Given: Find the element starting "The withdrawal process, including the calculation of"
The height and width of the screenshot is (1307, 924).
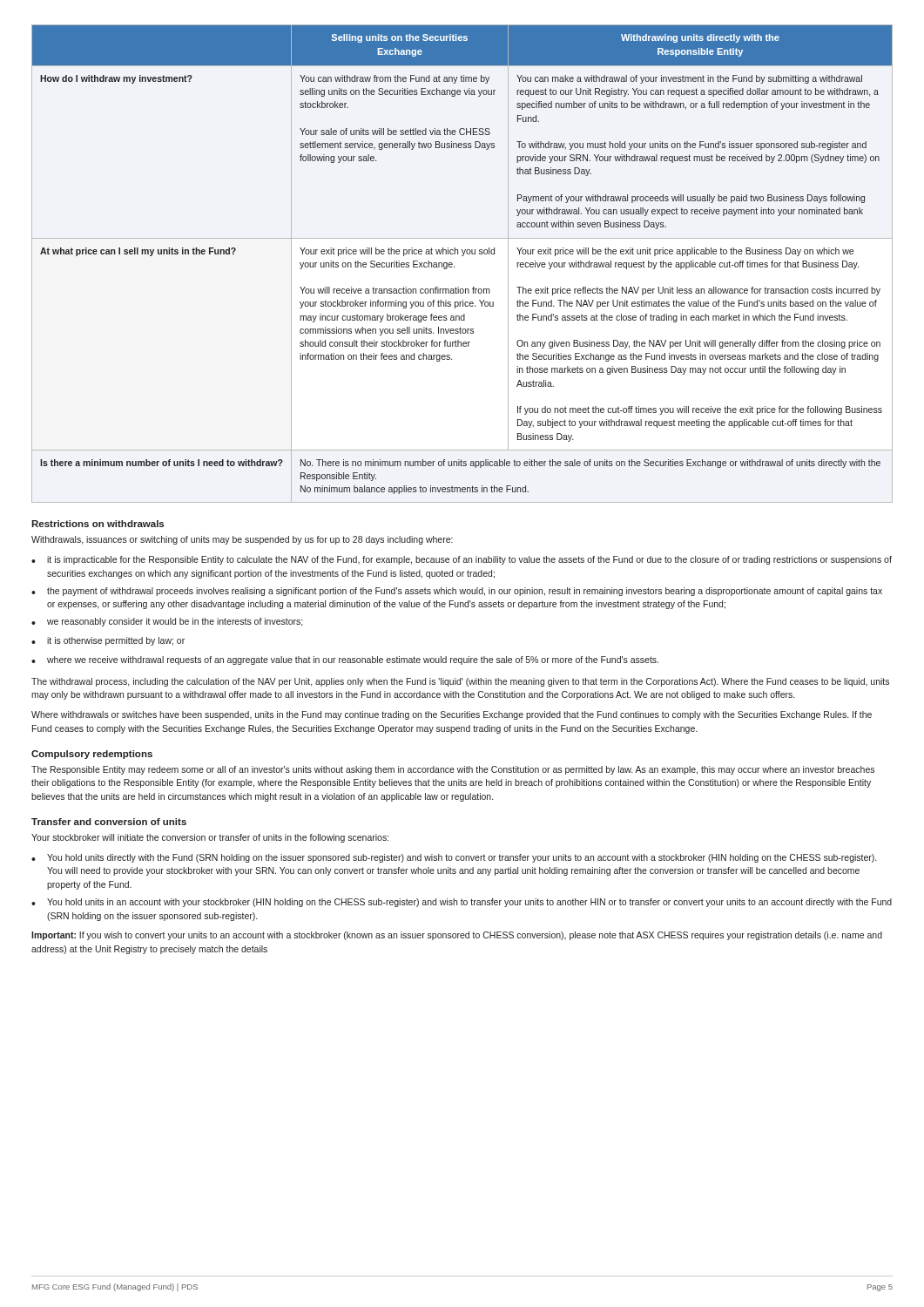Looking at the screenshot, I should point(460,688).
